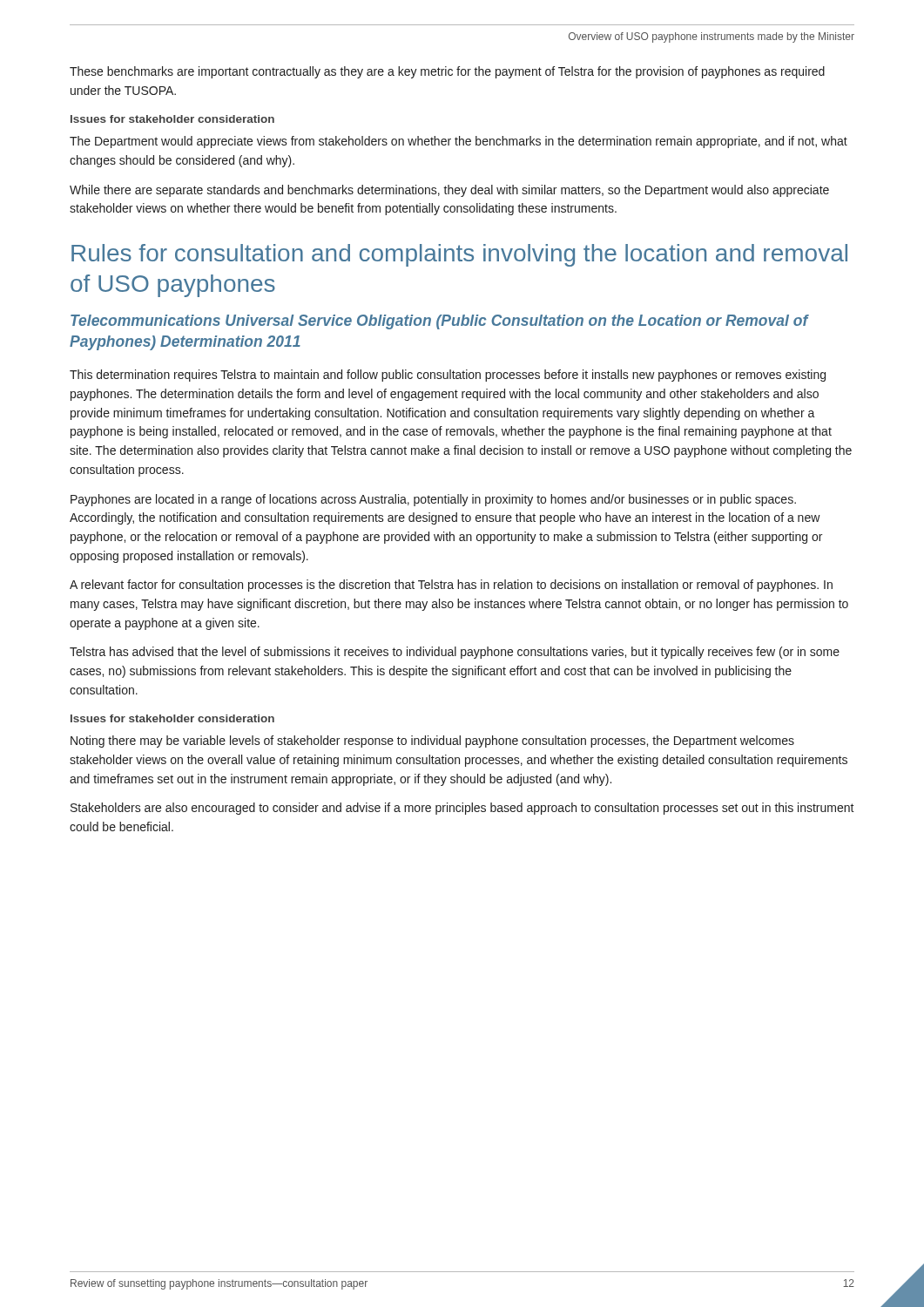Click on the title containing "Rules for consultation and"

coord(459,268)
